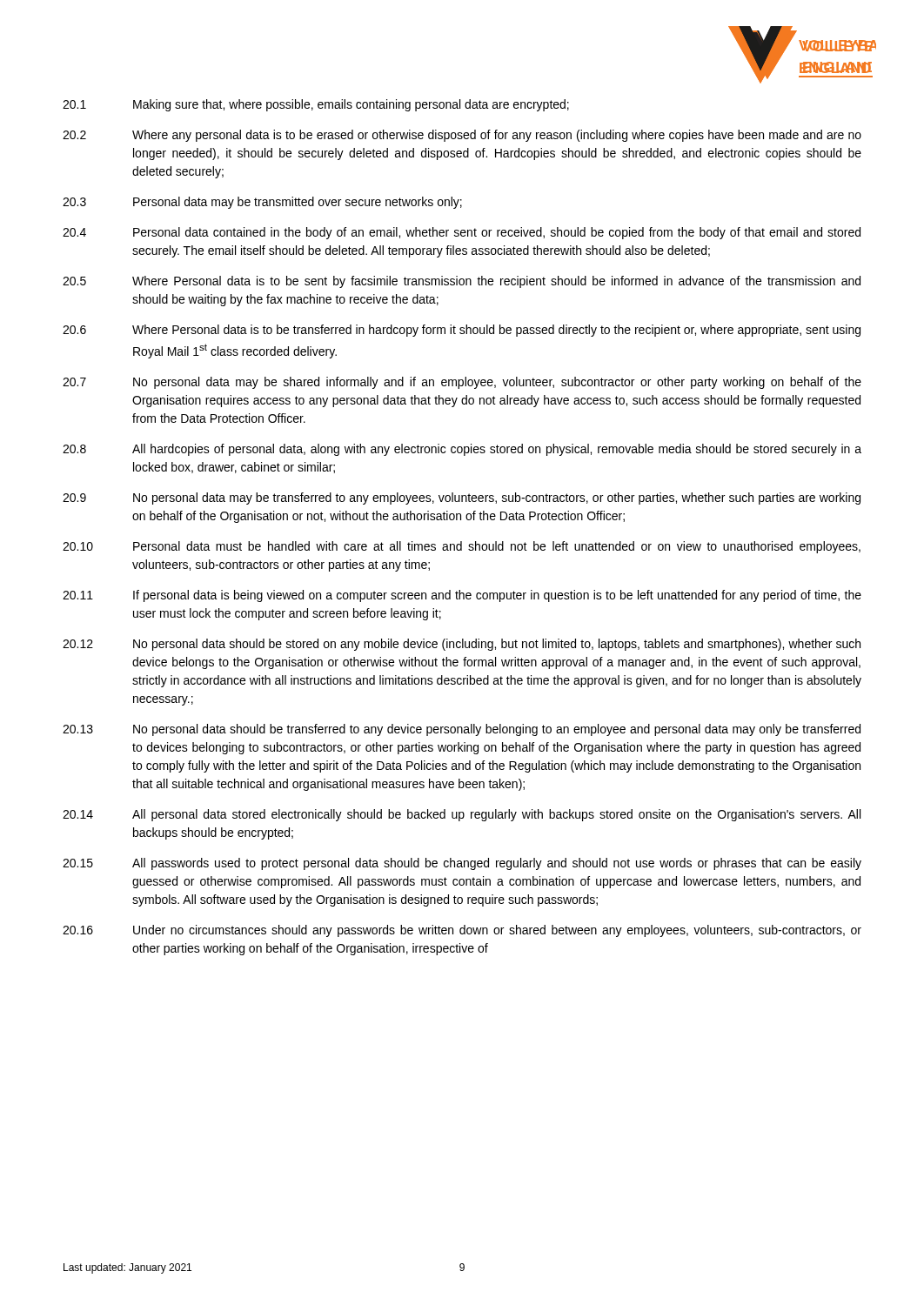Point to the region starting "20.16 Under no circumstances should any"
Viewport: 924px width, 1305px height.
pyautogui.click(x=462, y=939)
